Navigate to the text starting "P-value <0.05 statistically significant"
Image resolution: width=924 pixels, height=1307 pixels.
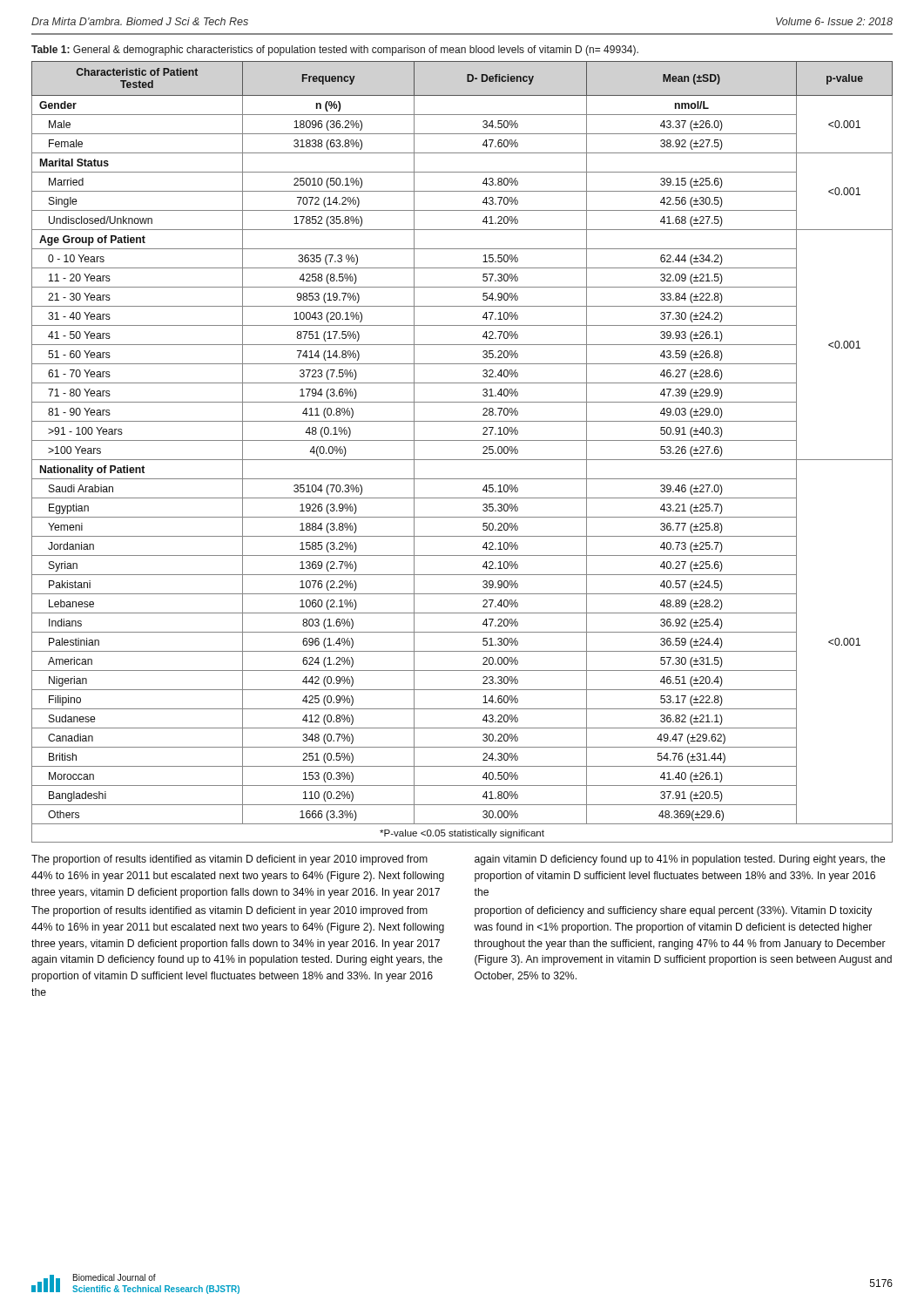pyautogui.click(x=462, y=833)
